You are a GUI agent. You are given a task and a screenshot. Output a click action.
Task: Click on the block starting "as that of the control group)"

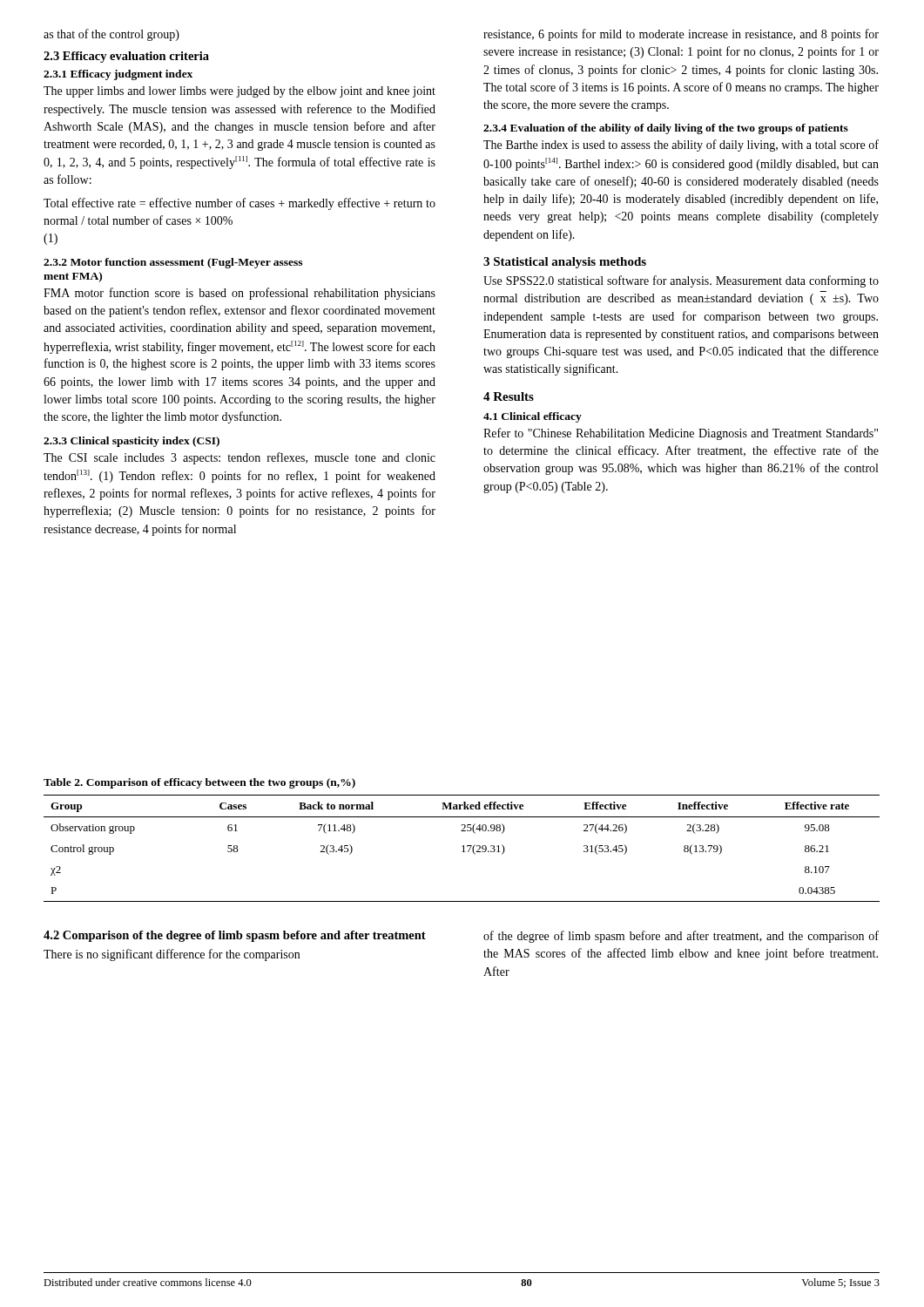point(111,35)
